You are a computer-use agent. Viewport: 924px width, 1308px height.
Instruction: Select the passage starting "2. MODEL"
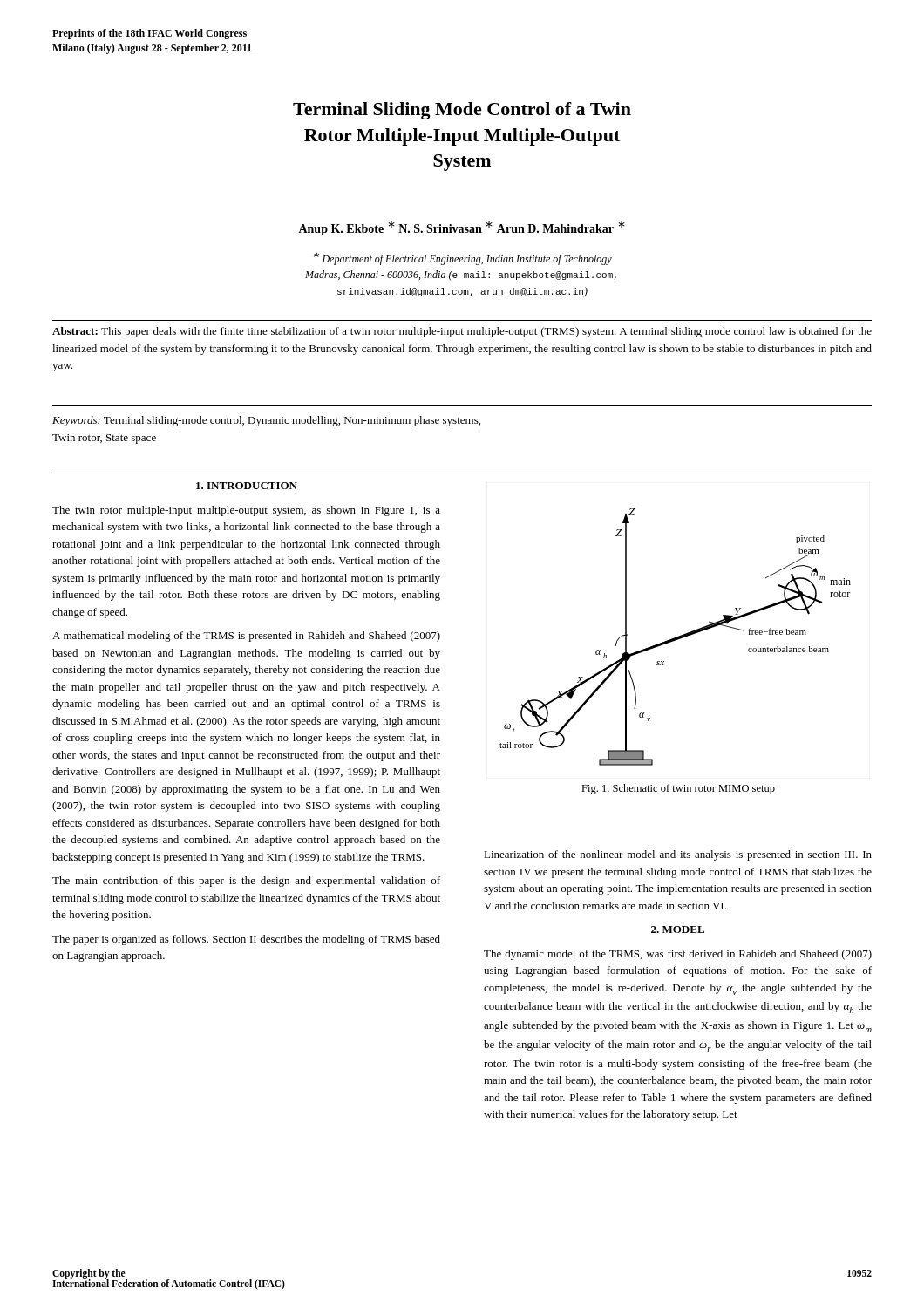(678, 929)
